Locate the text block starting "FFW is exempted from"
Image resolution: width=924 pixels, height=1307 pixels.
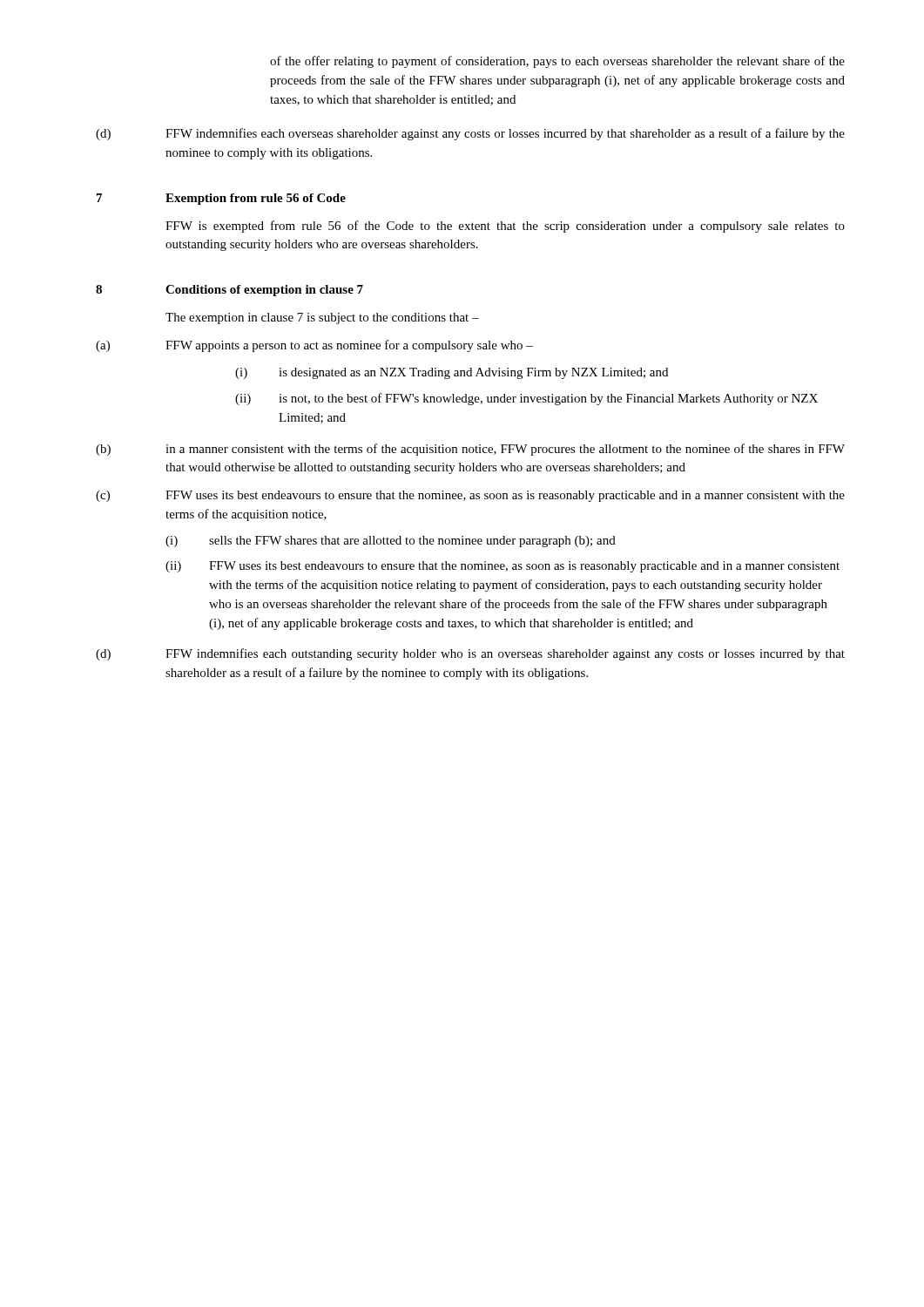click(505, 235)
